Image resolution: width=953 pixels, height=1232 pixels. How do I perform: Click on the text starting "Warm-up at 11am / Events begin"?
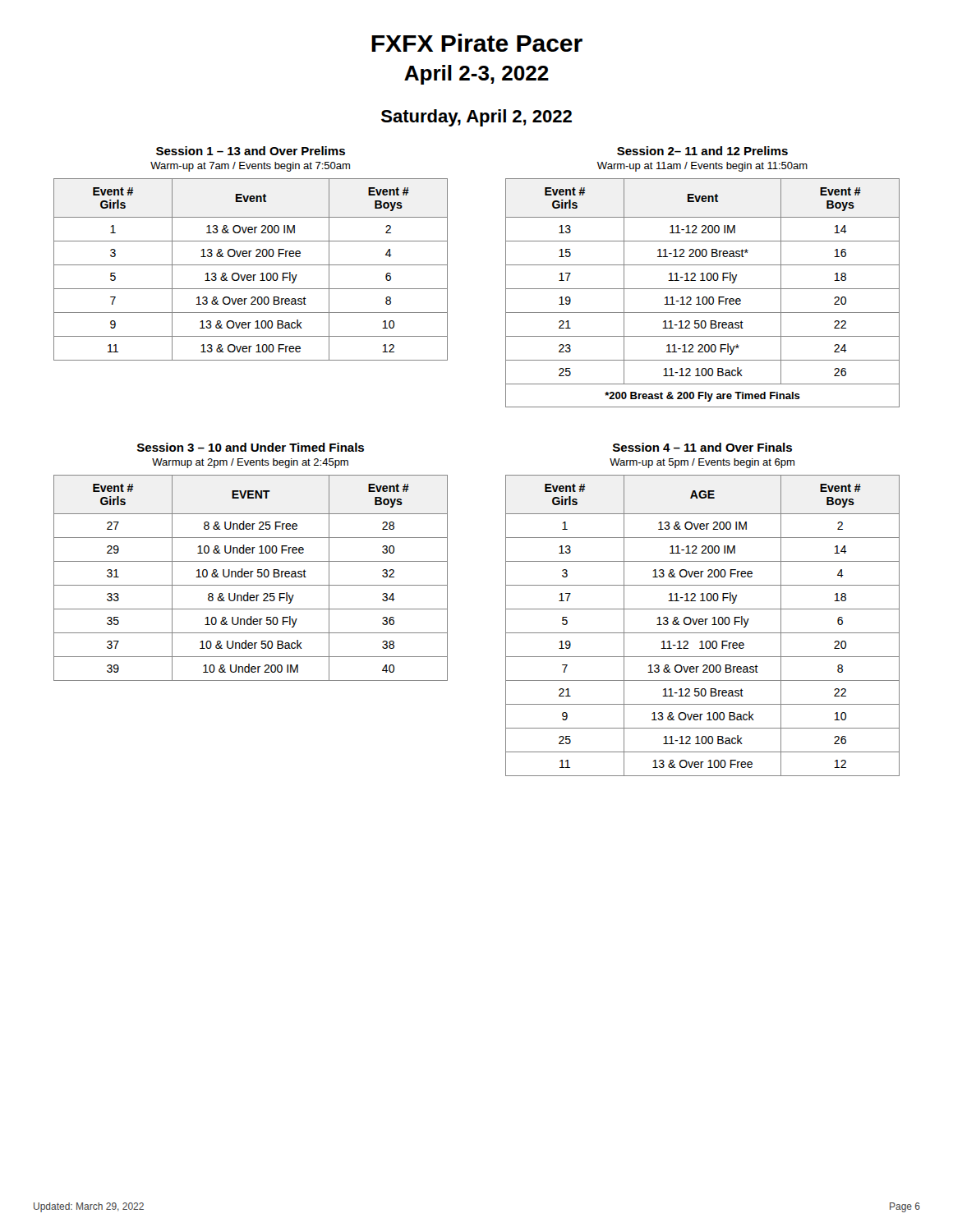[x=702, y=165]
